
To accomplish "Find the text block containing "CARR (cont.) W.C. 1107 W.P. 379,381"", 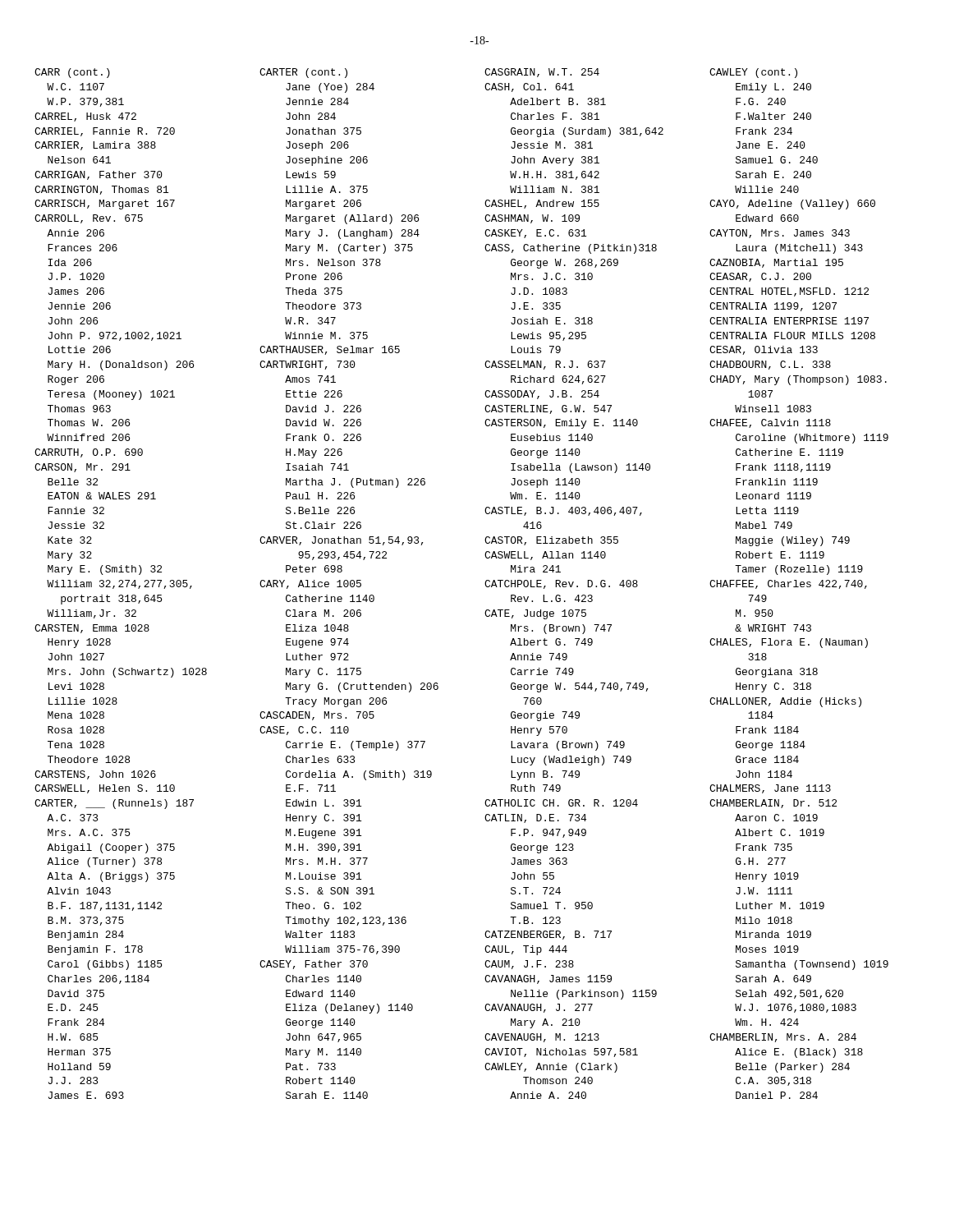I will (142, 585).
